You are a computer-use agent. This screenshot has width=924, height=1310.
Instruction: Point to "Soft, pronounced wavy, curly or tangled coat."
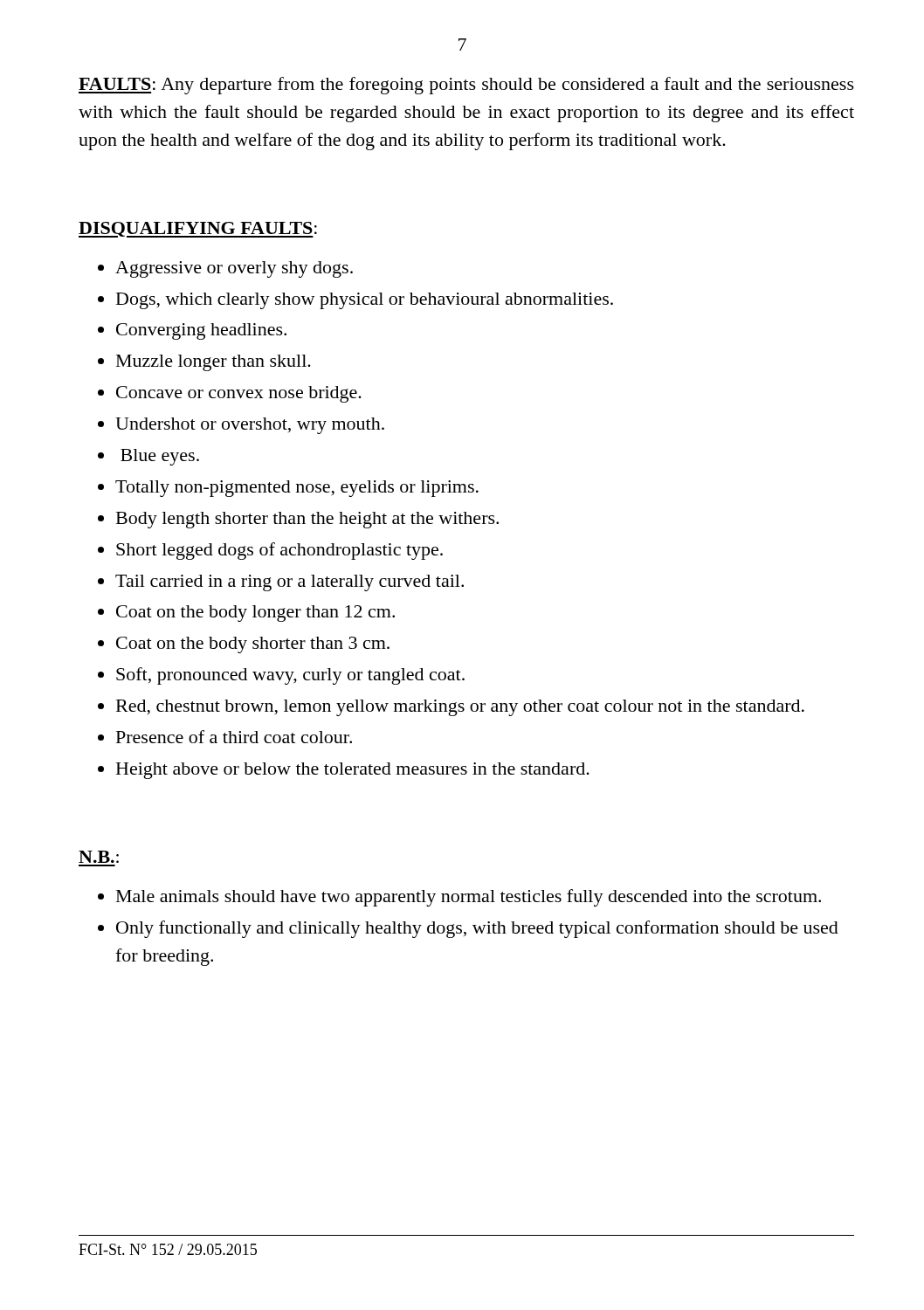point(291,674)
